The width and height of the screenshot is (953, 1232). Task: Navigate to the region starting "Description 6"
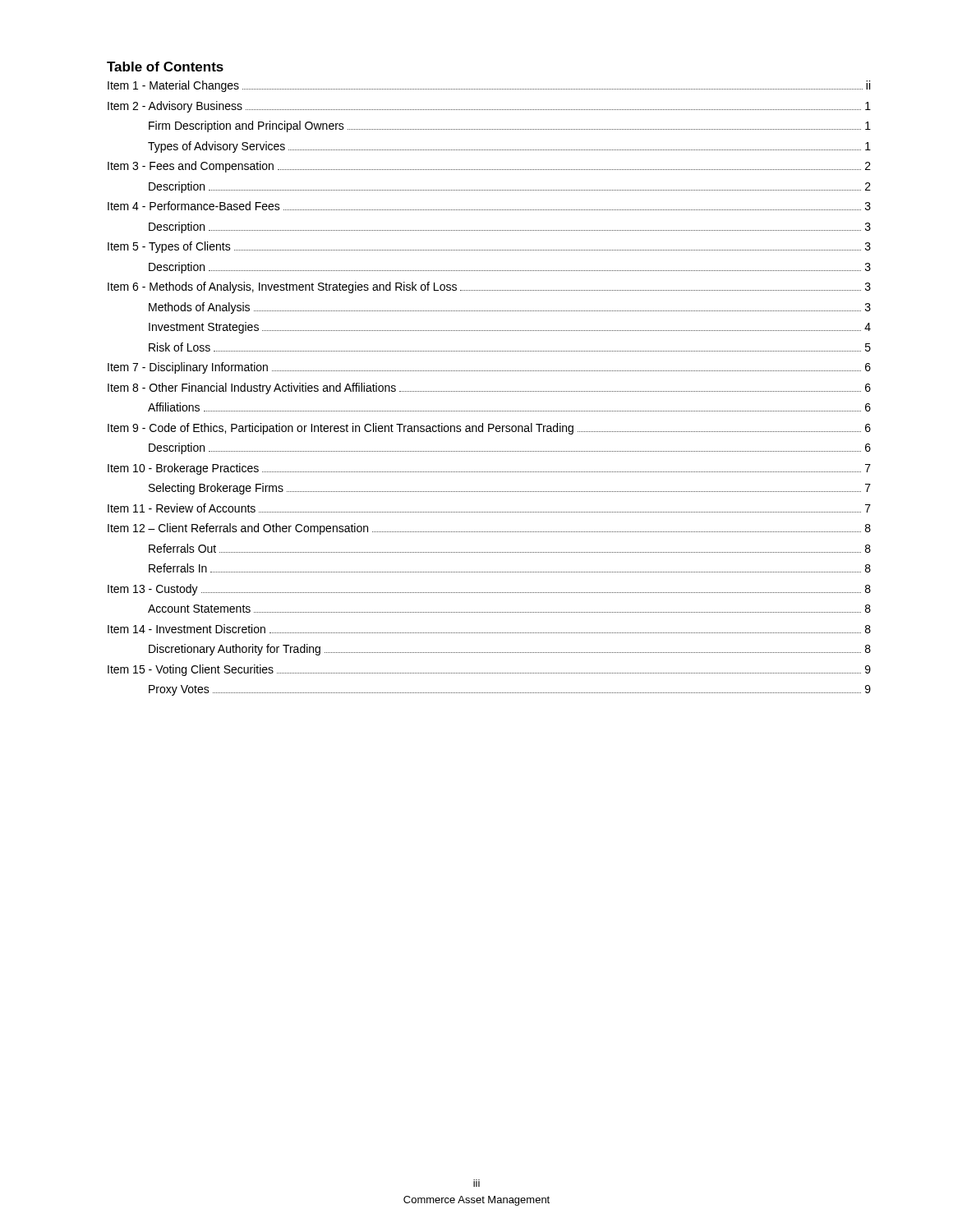[509, 448]
